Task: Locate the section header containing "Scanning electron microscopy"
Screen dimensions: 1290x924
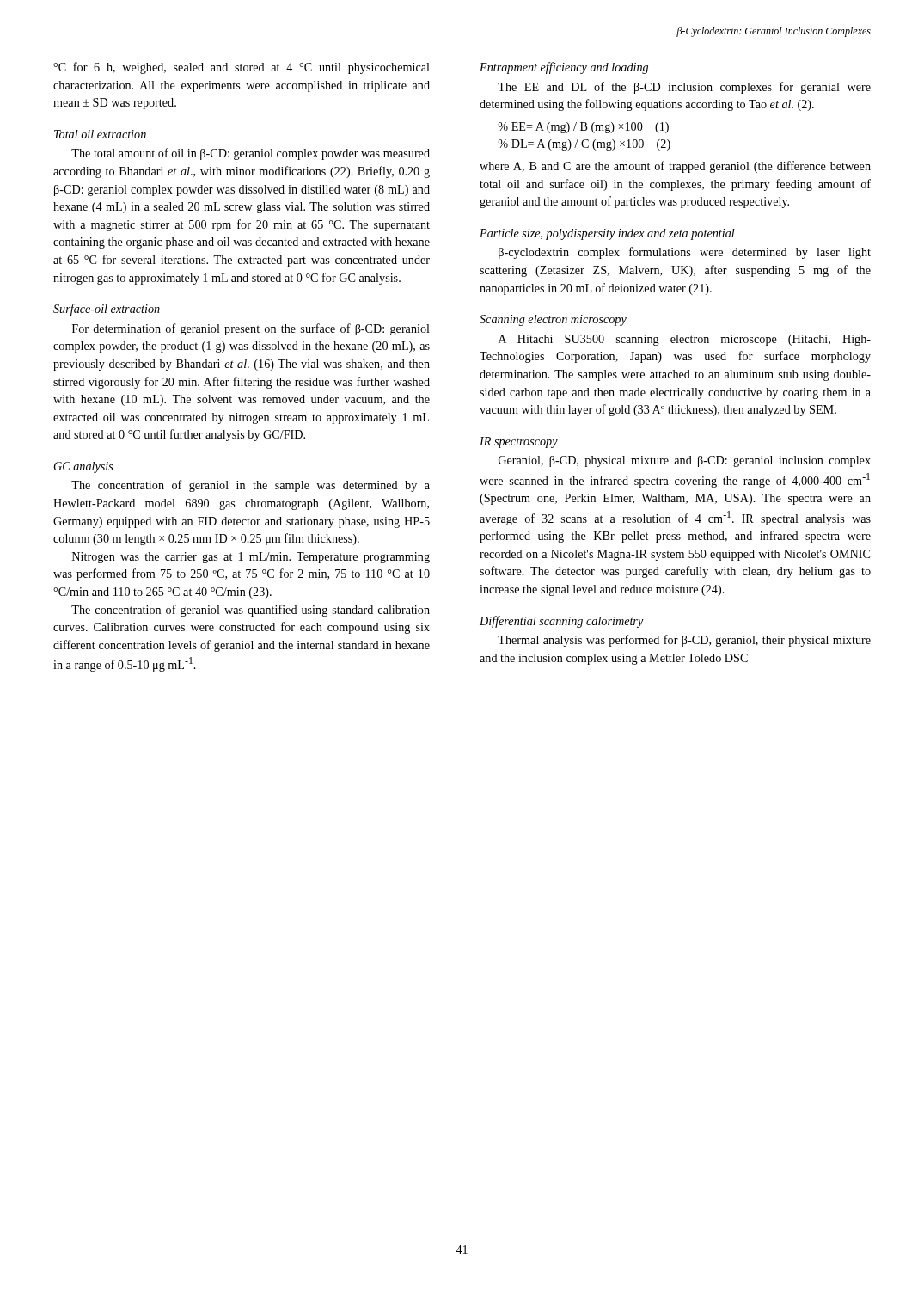Action: [x=553, y=319]
